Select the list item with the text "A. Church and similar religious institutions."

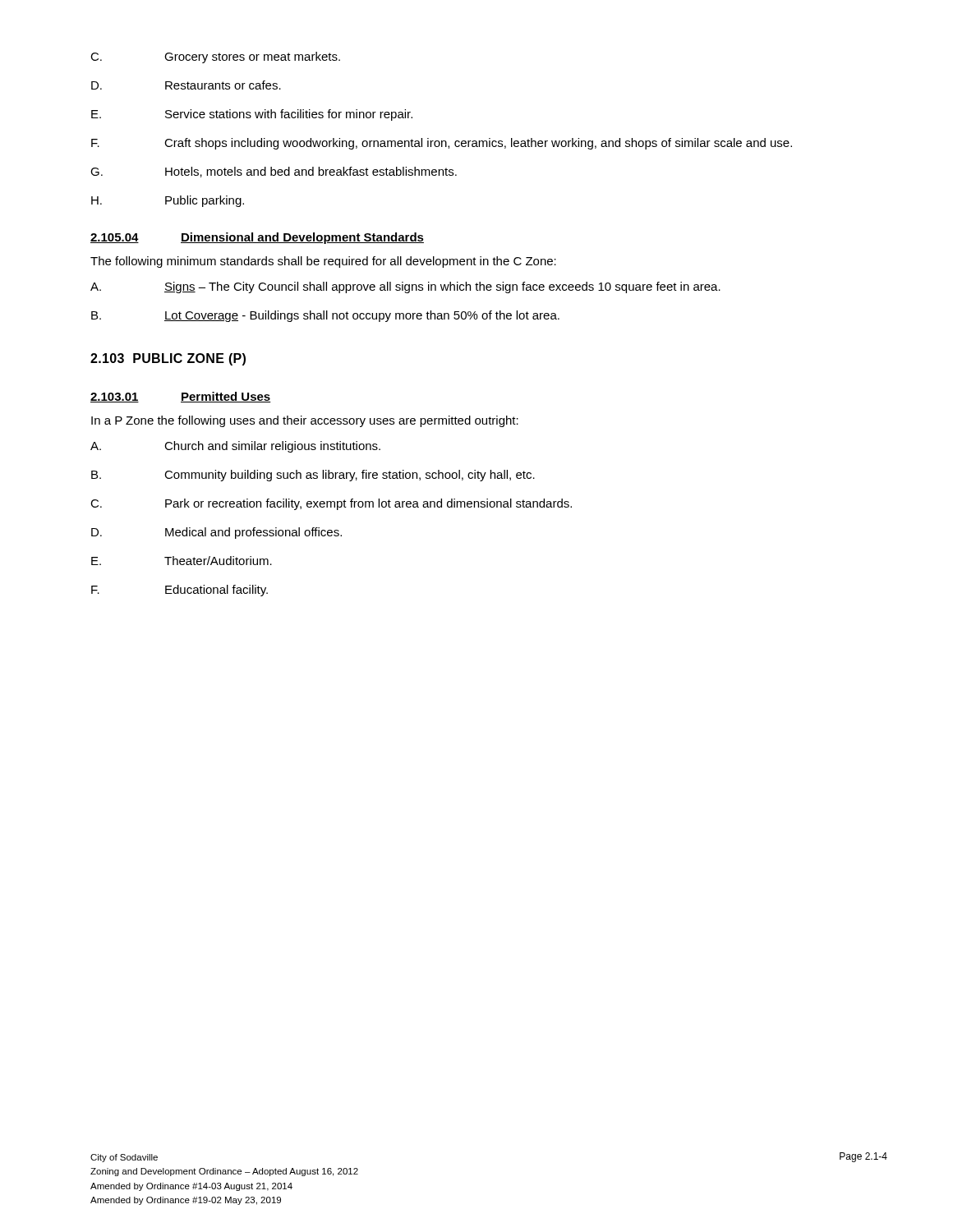(x=235, y=447)
